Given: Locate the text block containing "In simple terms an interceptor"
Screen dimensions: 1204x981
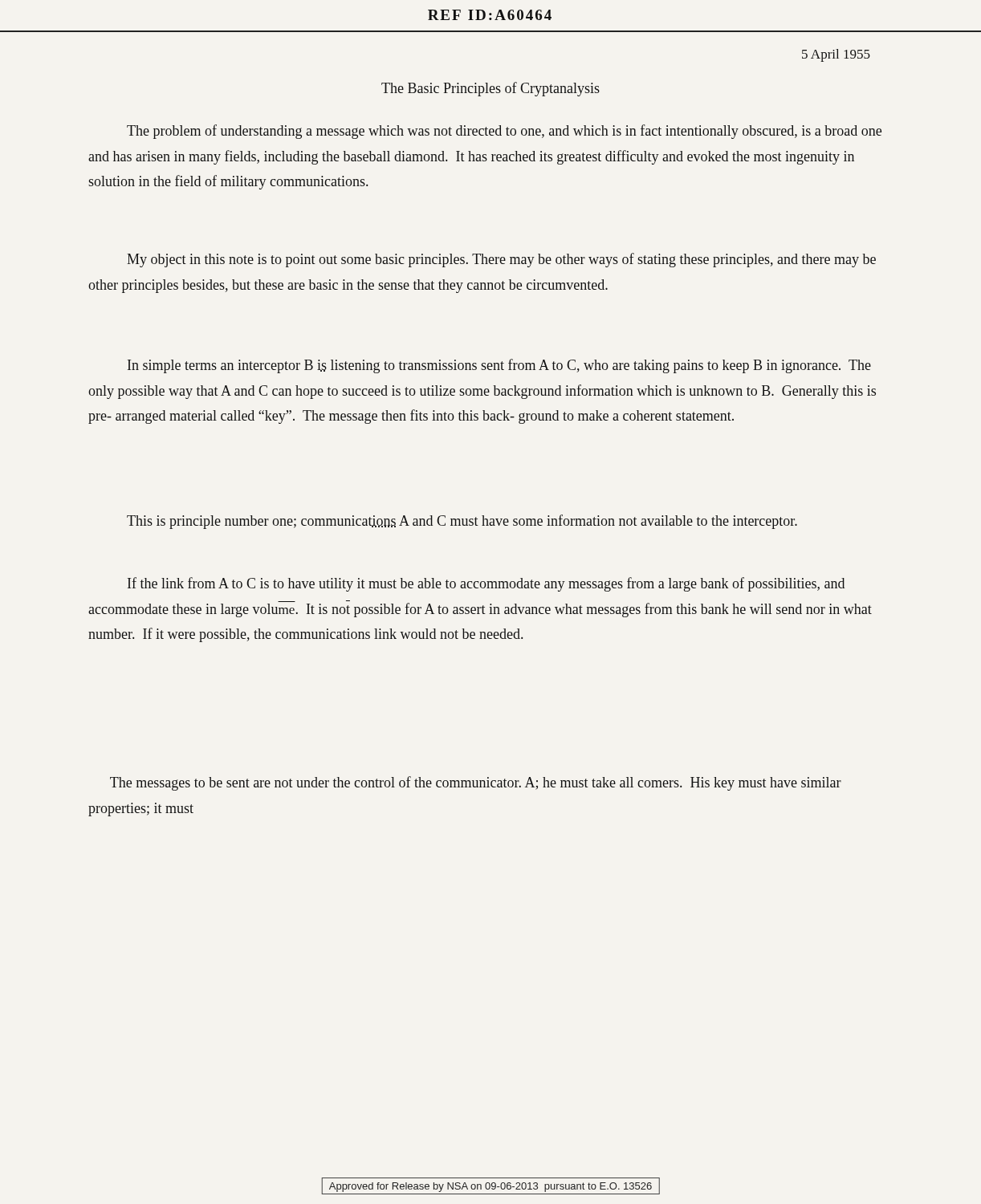Looking at the screenshot, I should point(482,391).
